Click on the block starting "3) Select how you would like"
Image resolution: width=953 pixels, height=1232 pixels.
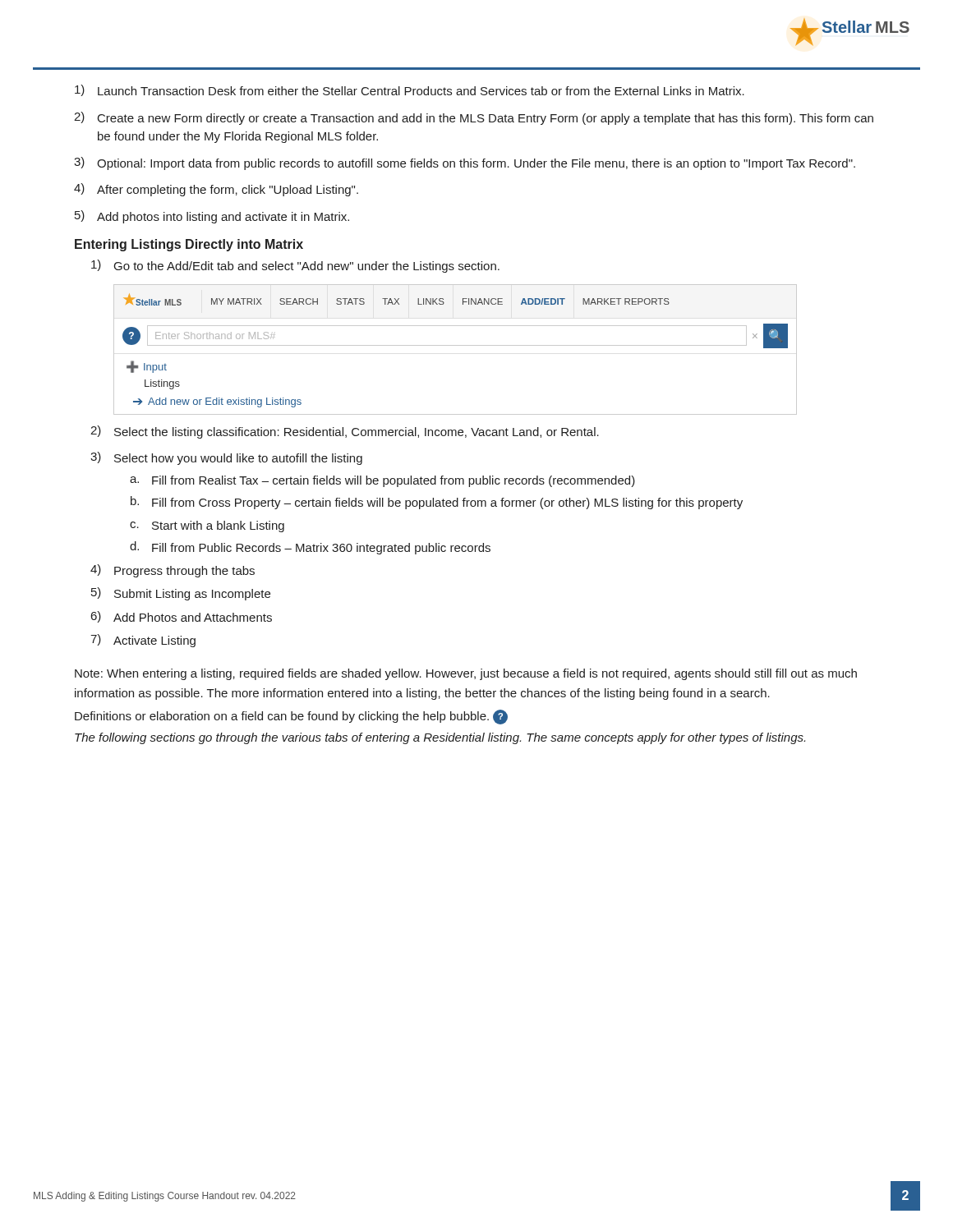[x=226, y=458]
